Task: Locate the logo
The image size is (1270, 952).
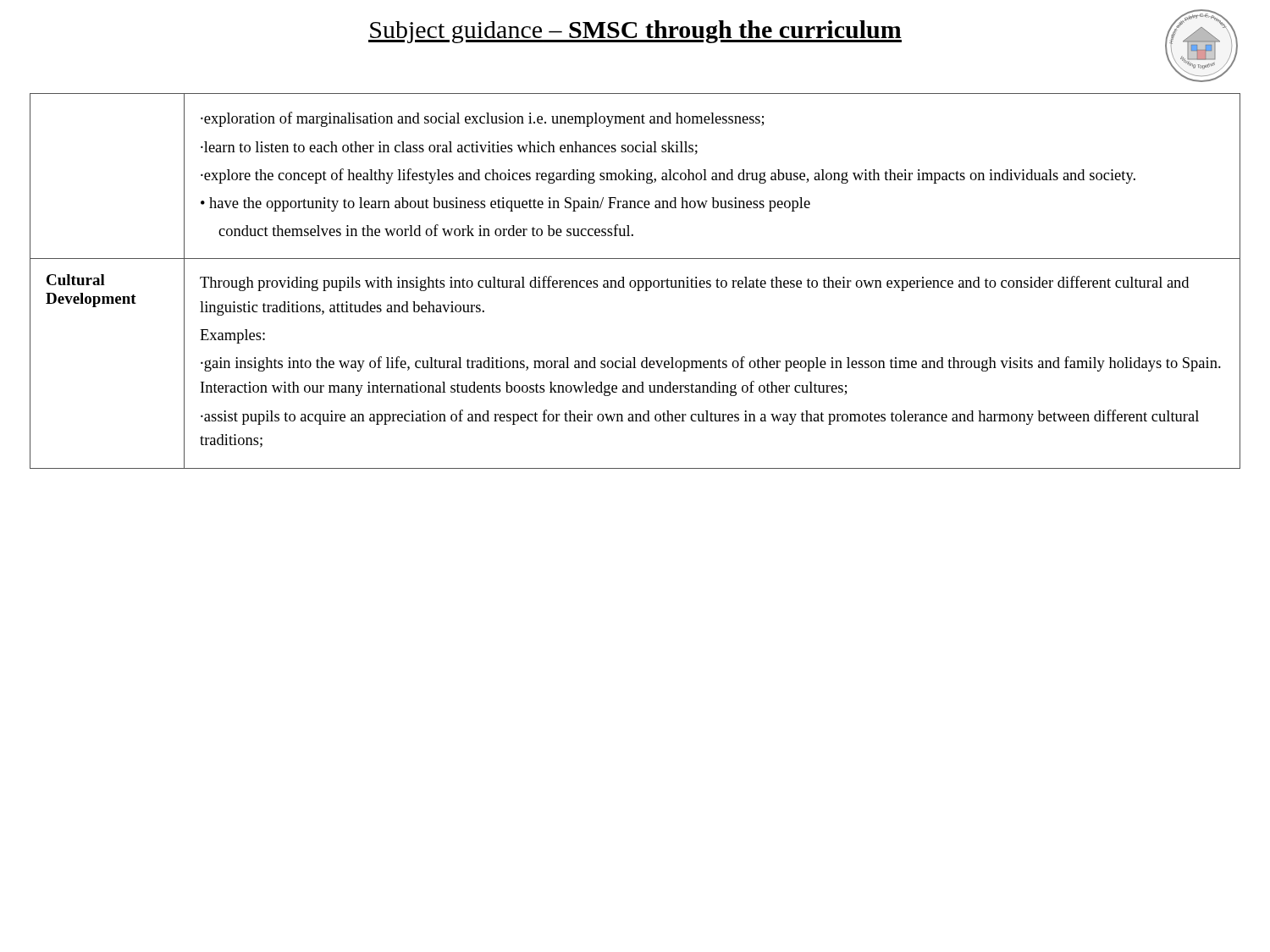Action: point(1202,47)
